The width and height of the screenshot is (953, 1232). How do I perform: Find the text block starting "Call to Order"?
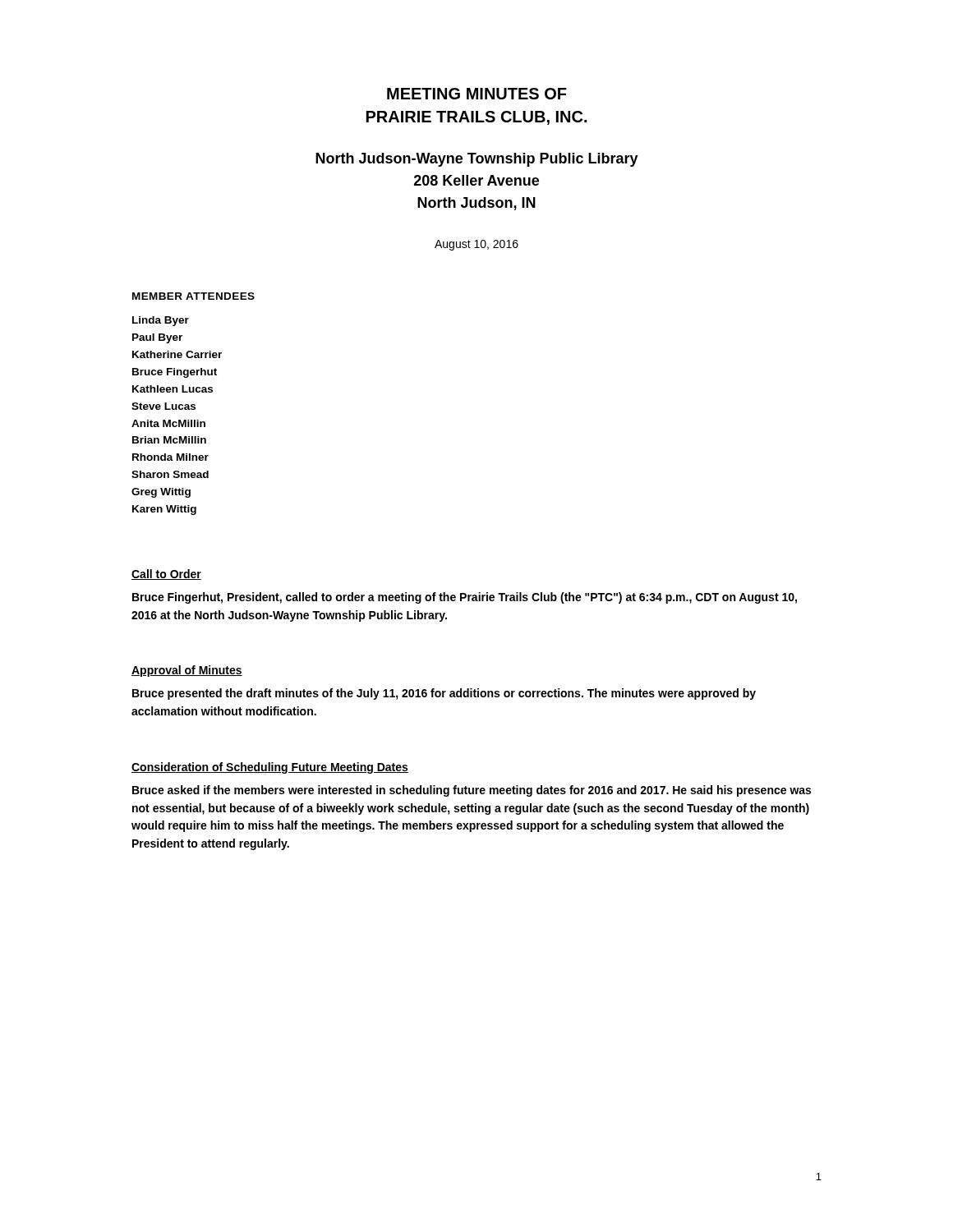click(166, 574)
